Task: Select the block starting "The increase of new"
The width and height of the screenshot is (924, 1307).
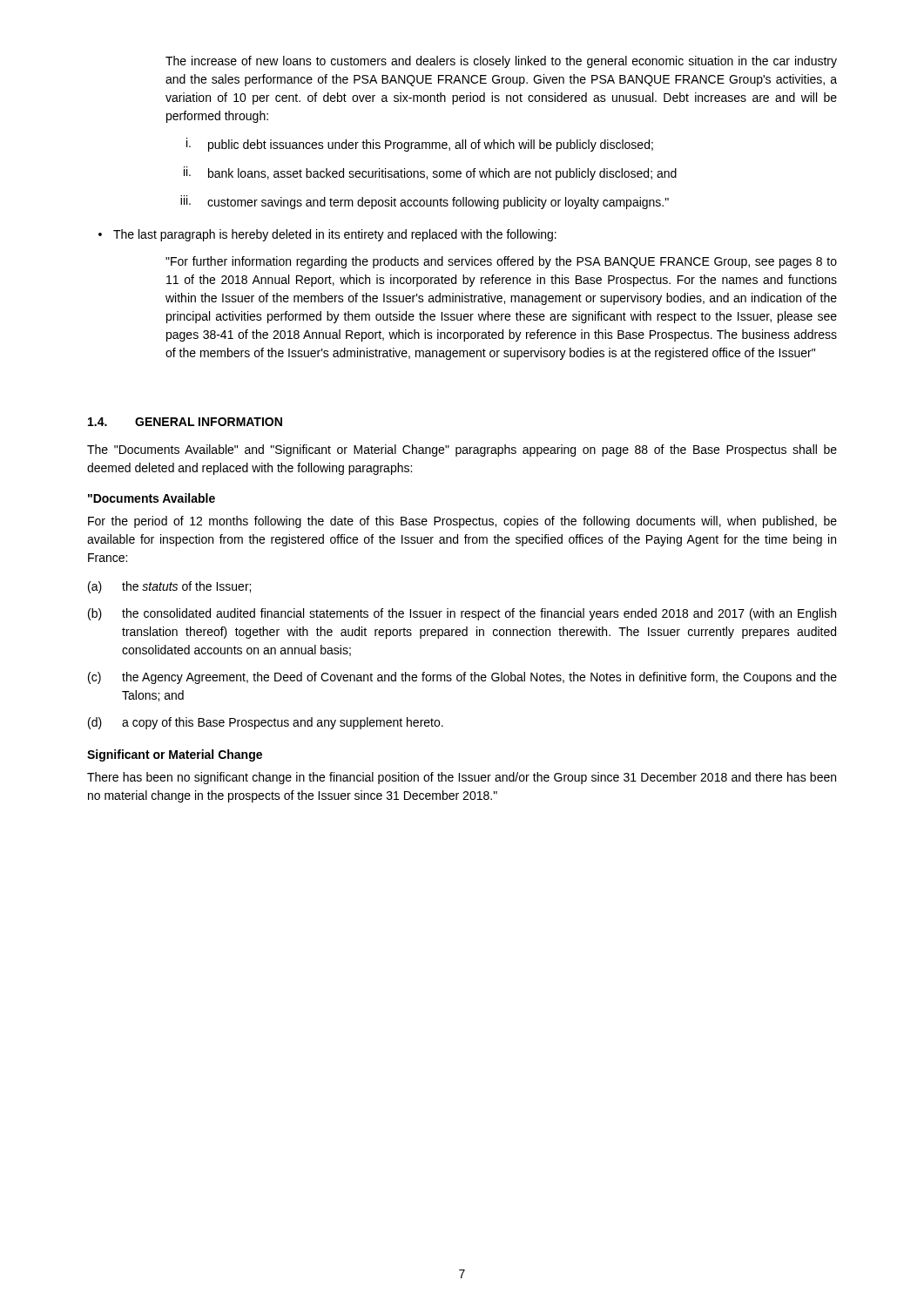Action: point(501,88)
